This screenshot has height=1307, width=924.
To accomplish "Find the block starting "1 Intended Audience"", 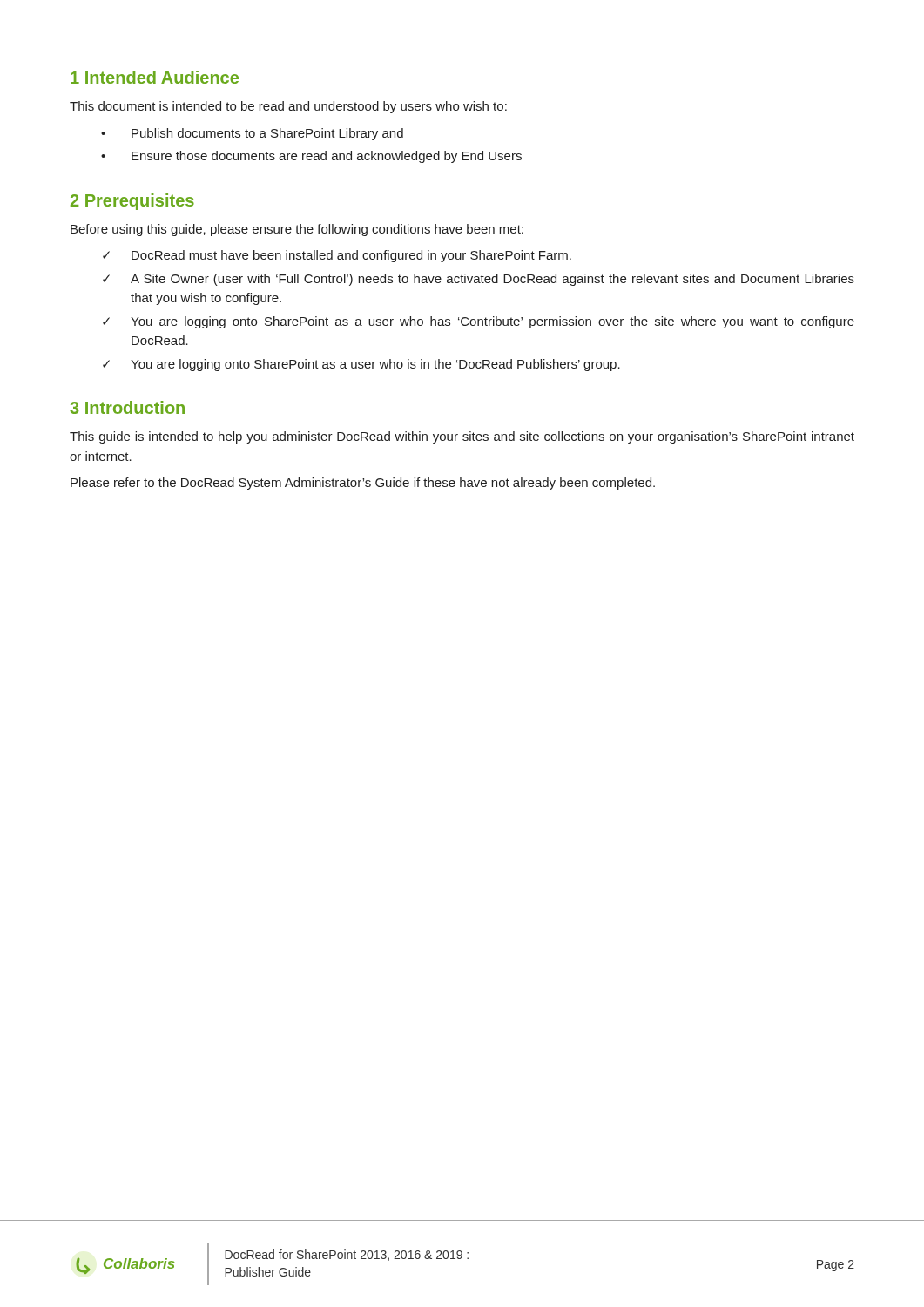I will 154,78.
